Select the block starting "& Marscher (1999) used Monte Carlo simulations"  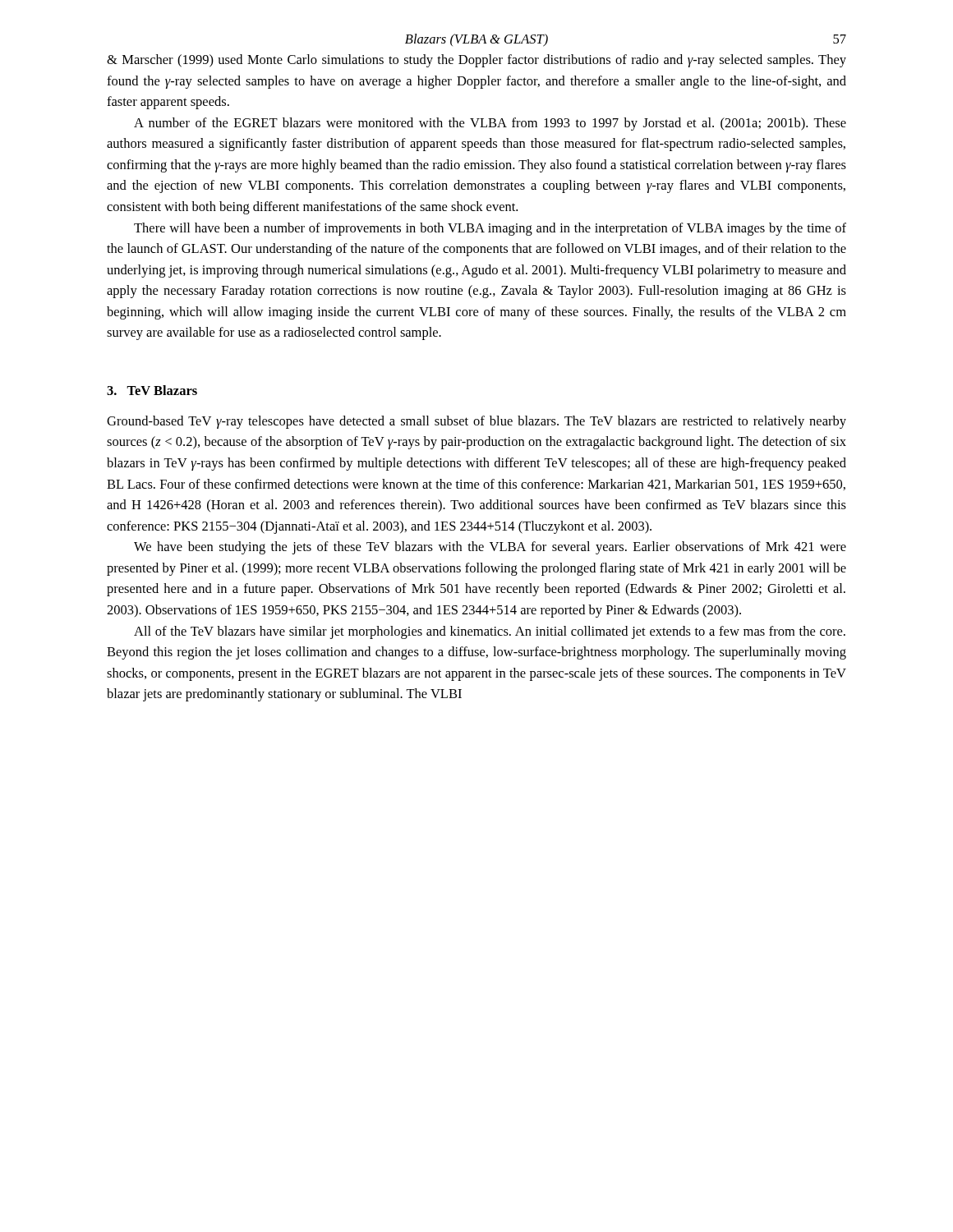(476, 196)
